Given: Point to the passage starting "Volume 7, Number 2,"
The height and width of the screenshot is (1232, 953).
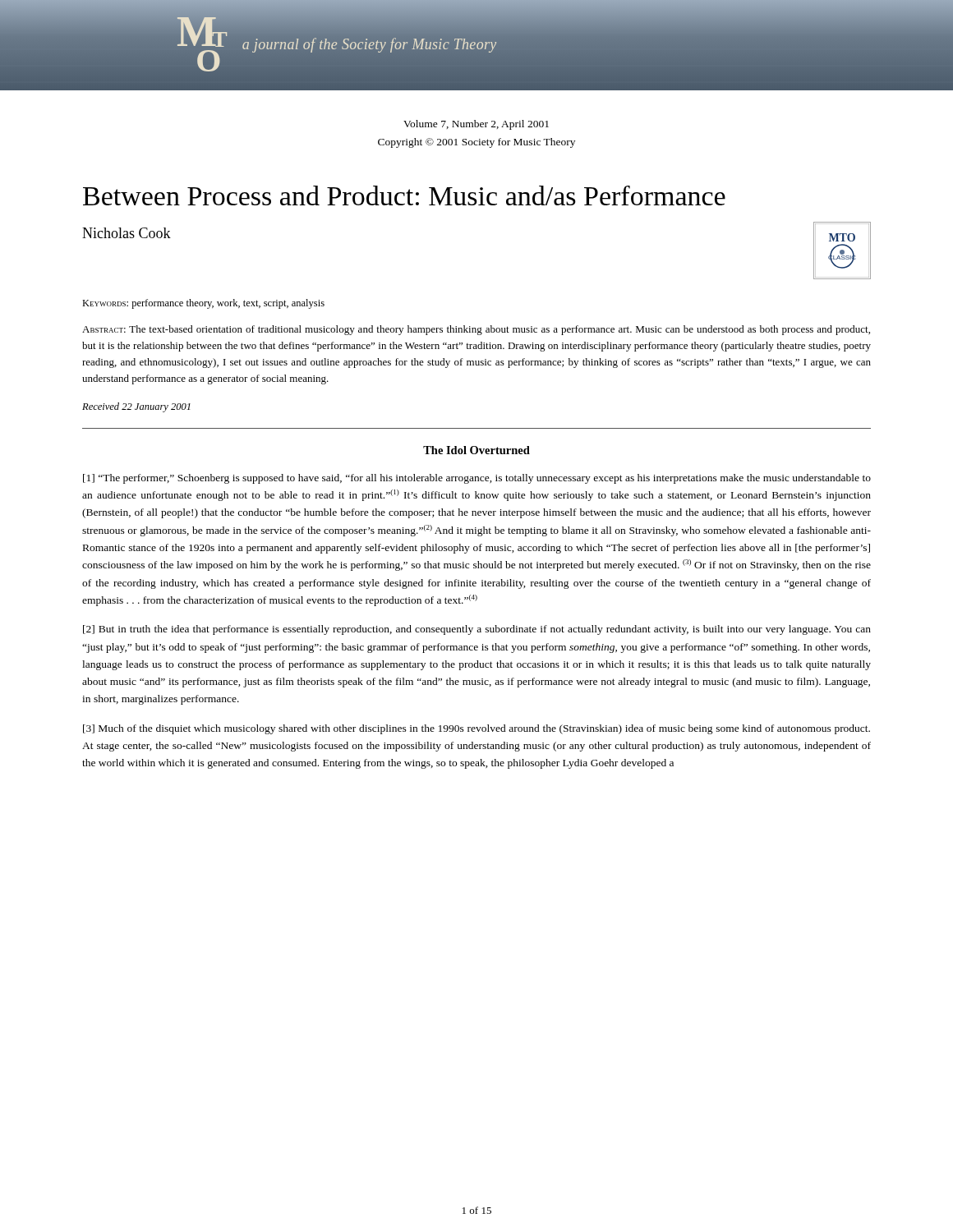Looking at the screenshot, I should tap(476, 132).
